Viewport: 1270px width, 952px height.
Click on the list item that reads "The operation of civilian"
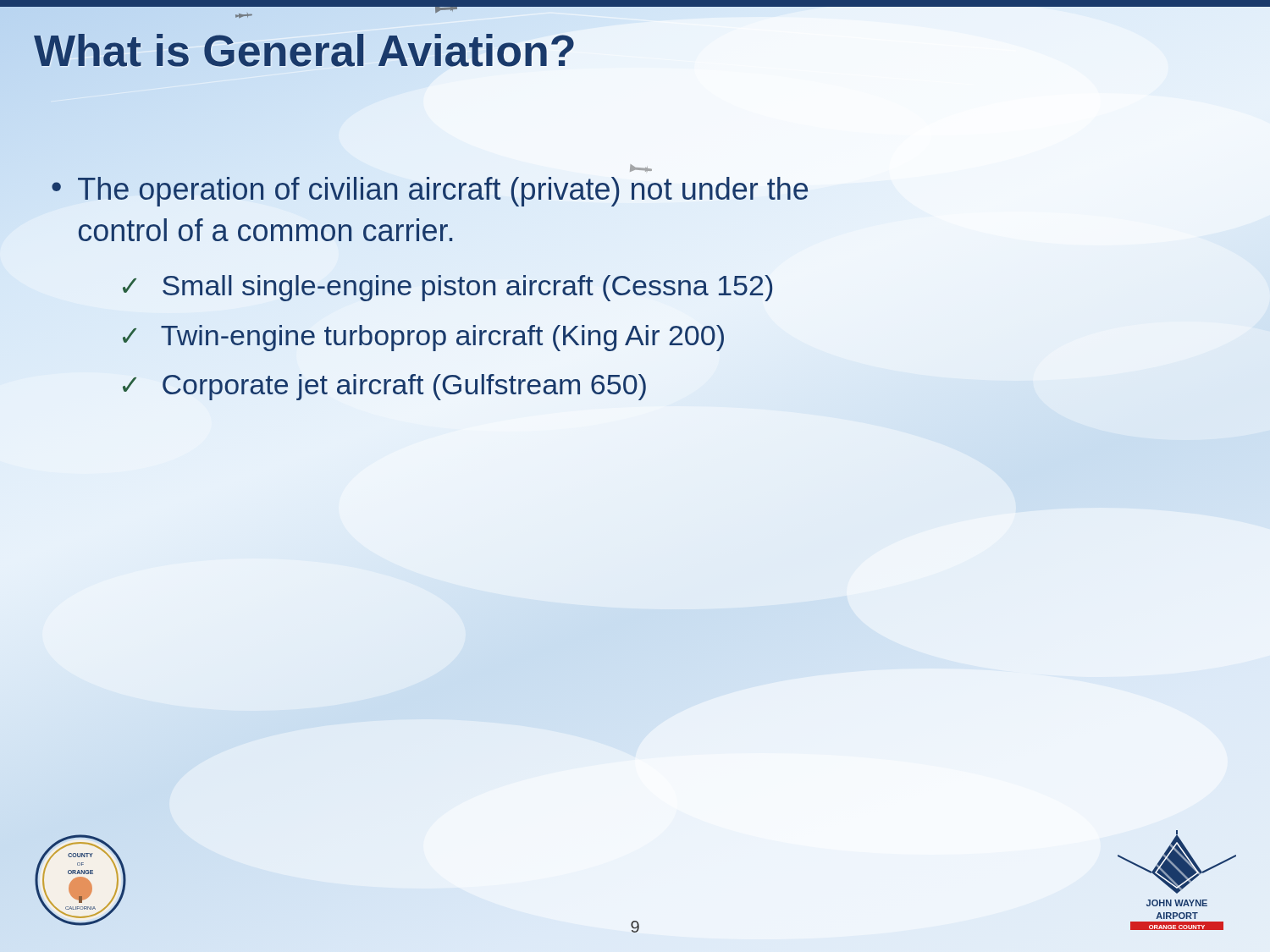tap(443, 210)
